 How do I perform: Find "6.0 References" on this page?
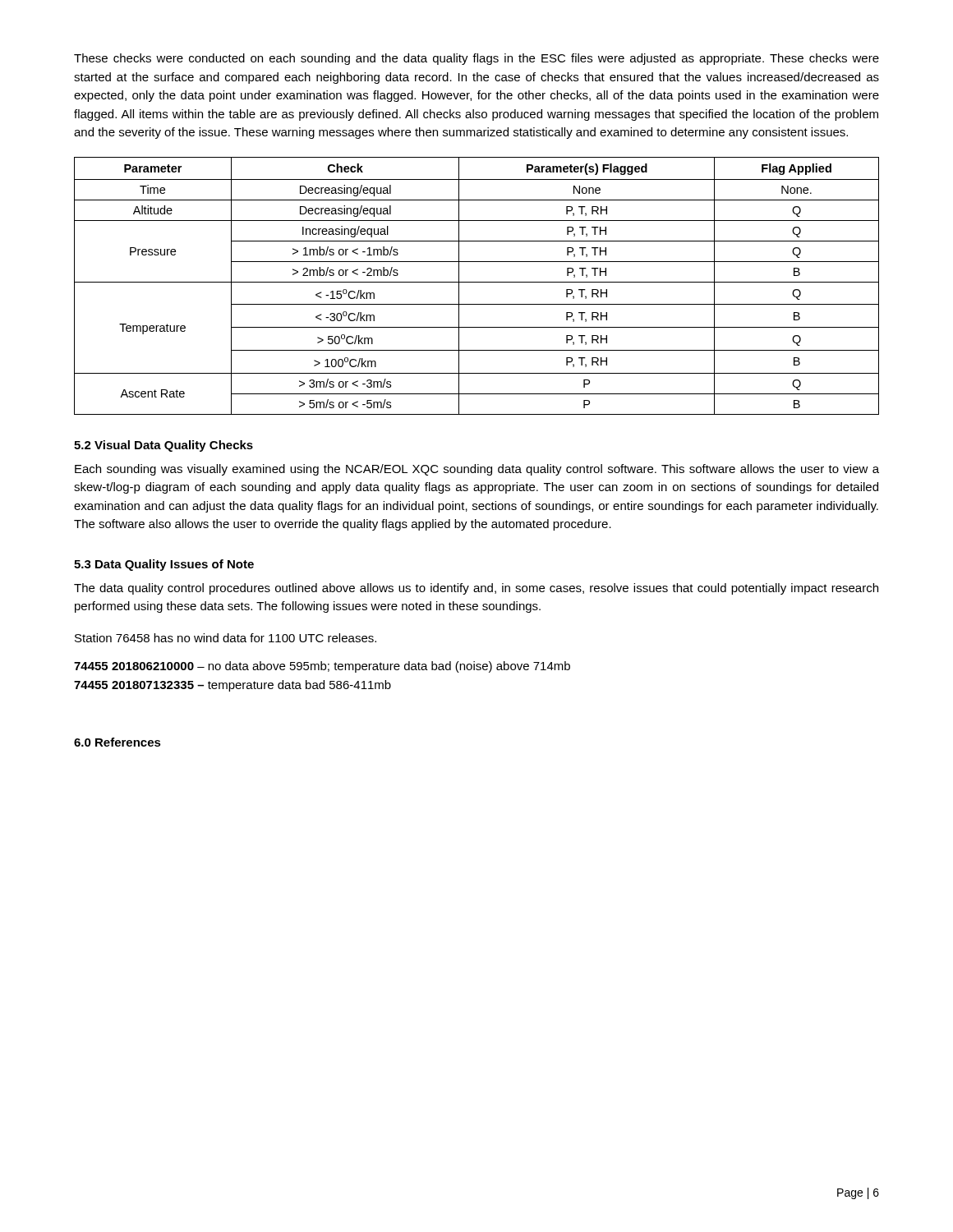(x=117, y=742)
